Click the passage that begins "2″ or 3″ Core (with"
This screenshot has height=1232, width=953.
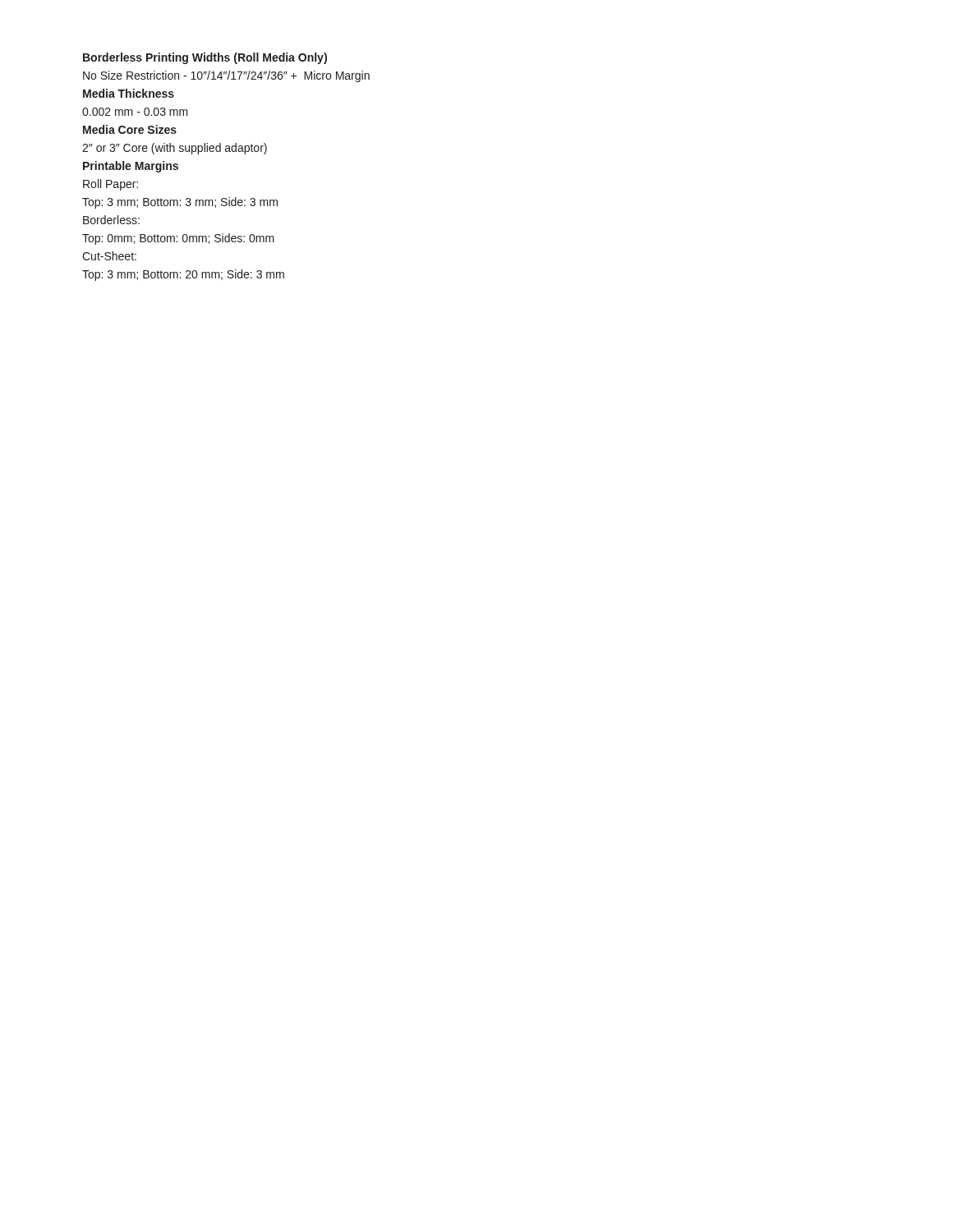(175, 148)
